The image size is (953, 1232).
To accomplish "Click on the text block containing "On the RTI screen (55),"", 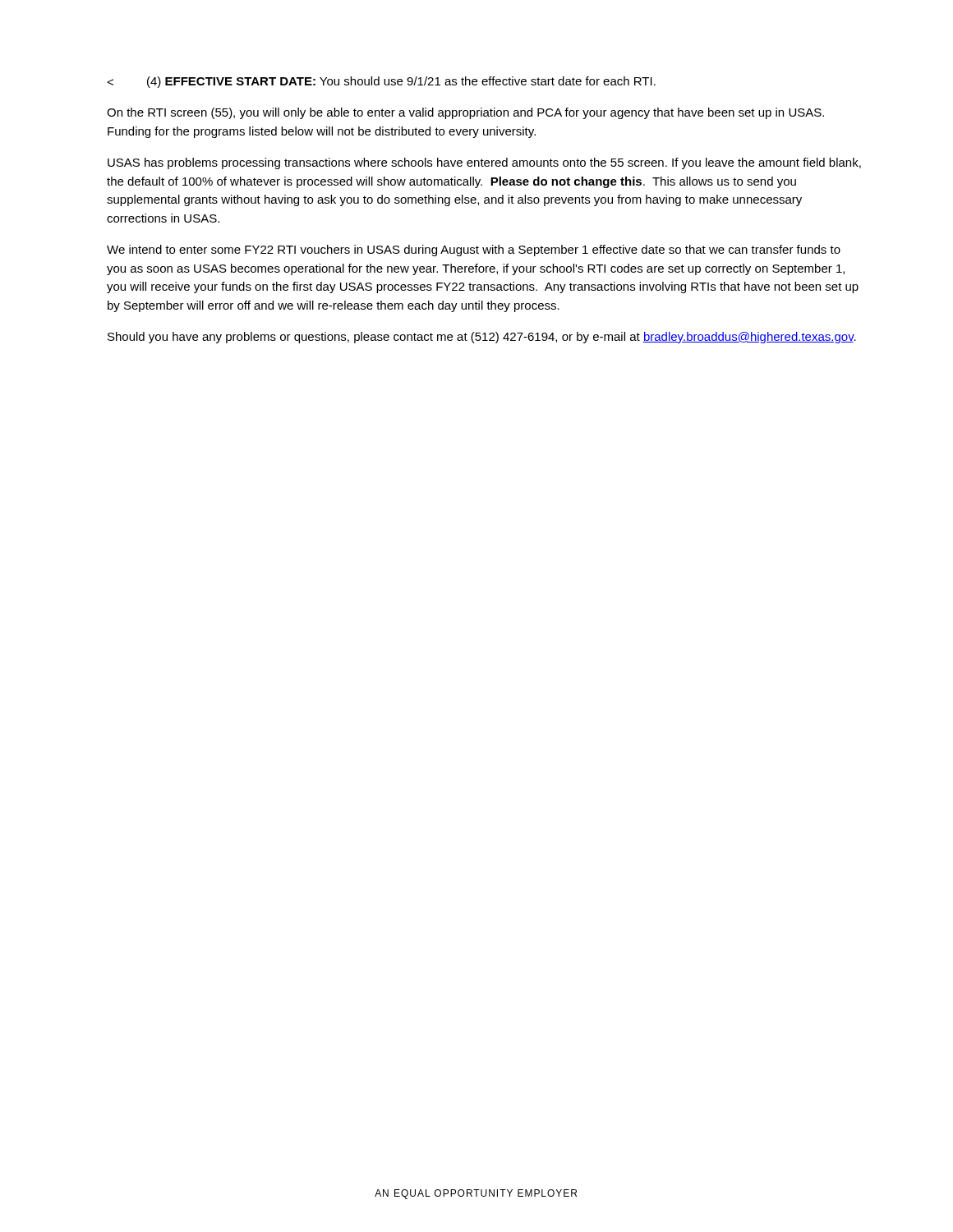I will tap(468, 121).
